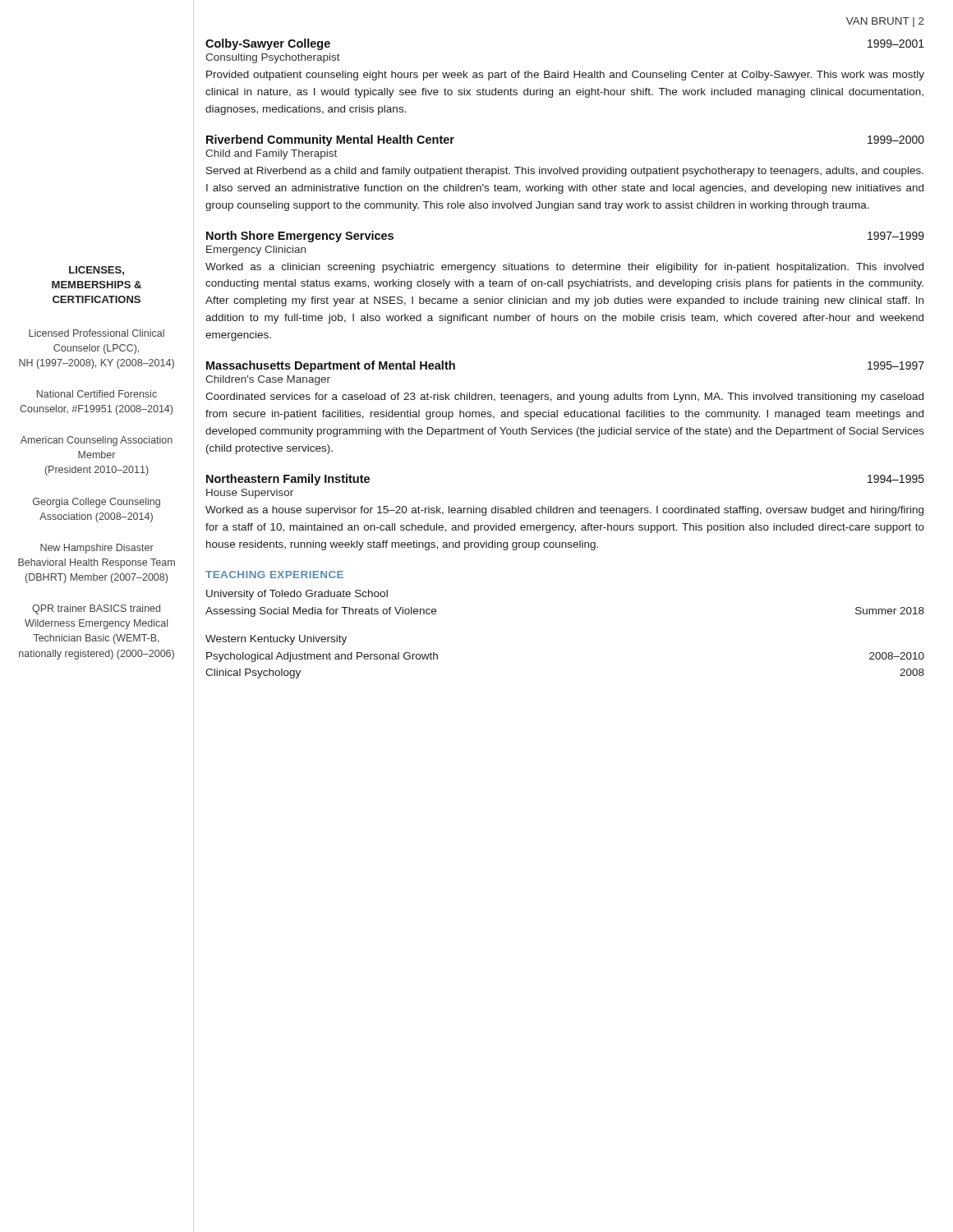The image size is (953, 1232).
Task: Find "Georgia College Counseling Association (2008–2014)" on this page
Action: click(x=97, y=509)
